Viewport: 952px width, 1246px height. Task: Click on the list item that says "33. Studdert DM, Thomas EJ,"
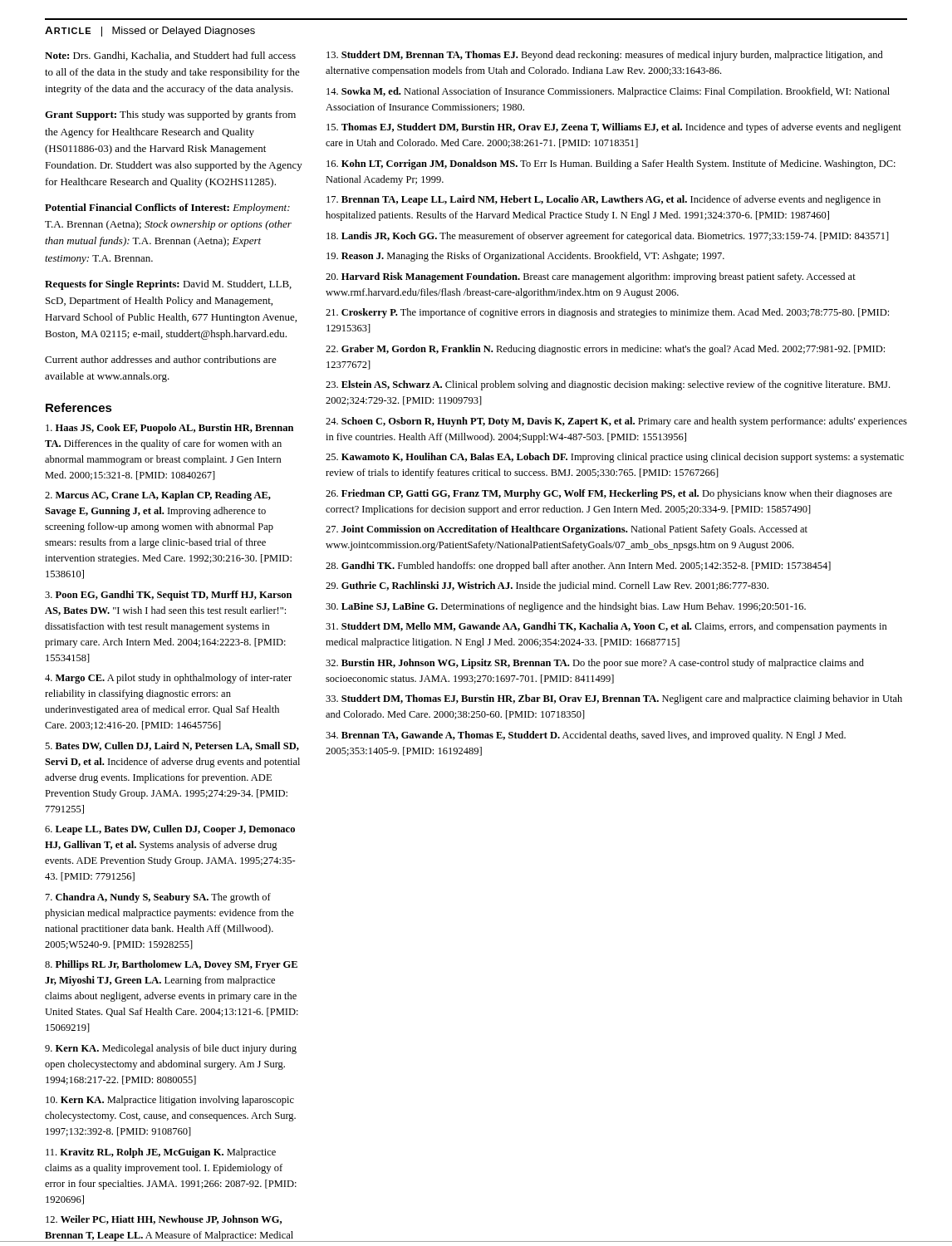[x=614, y=706]
